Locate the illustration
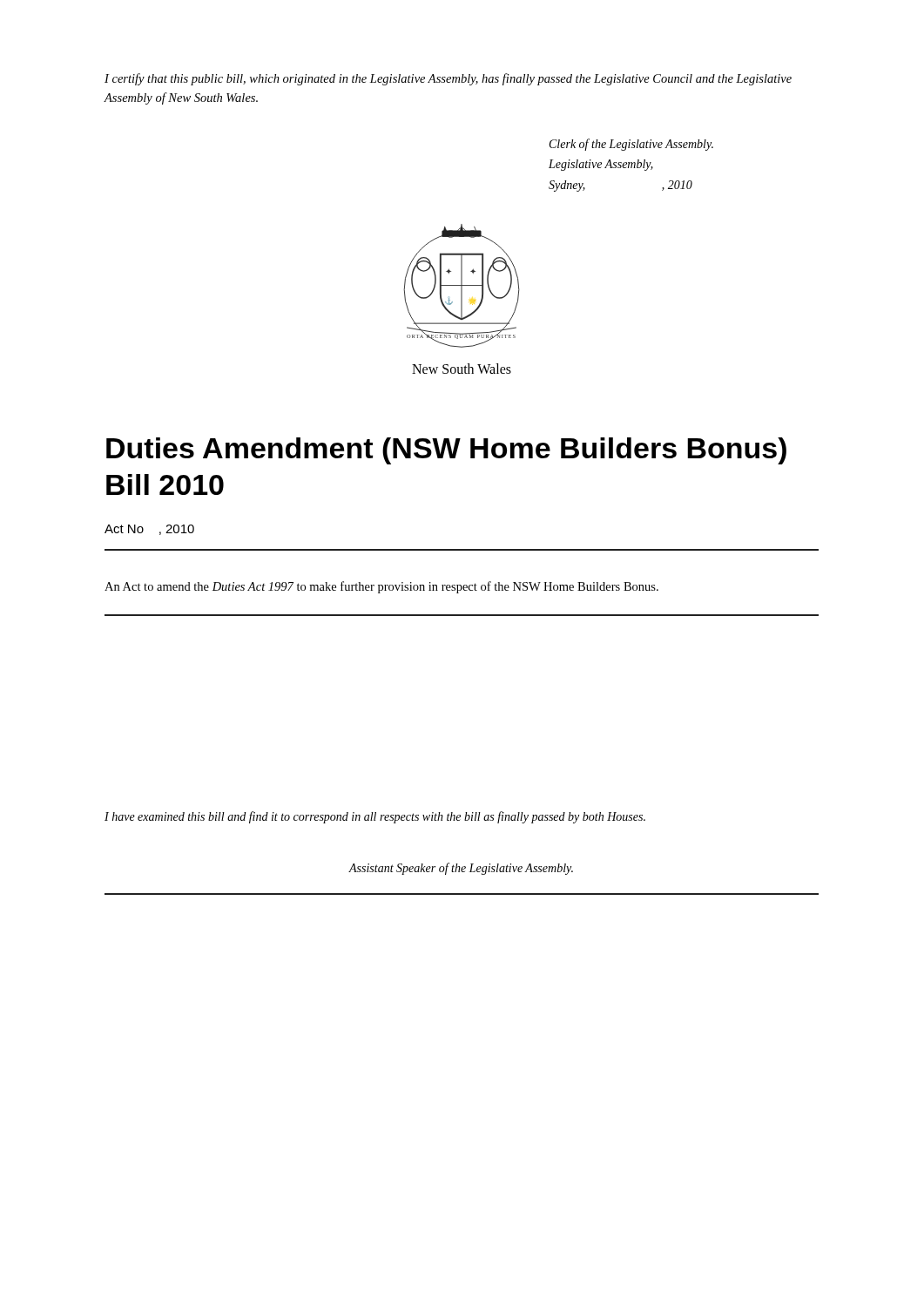924x1307 pixels. (462, 300)
